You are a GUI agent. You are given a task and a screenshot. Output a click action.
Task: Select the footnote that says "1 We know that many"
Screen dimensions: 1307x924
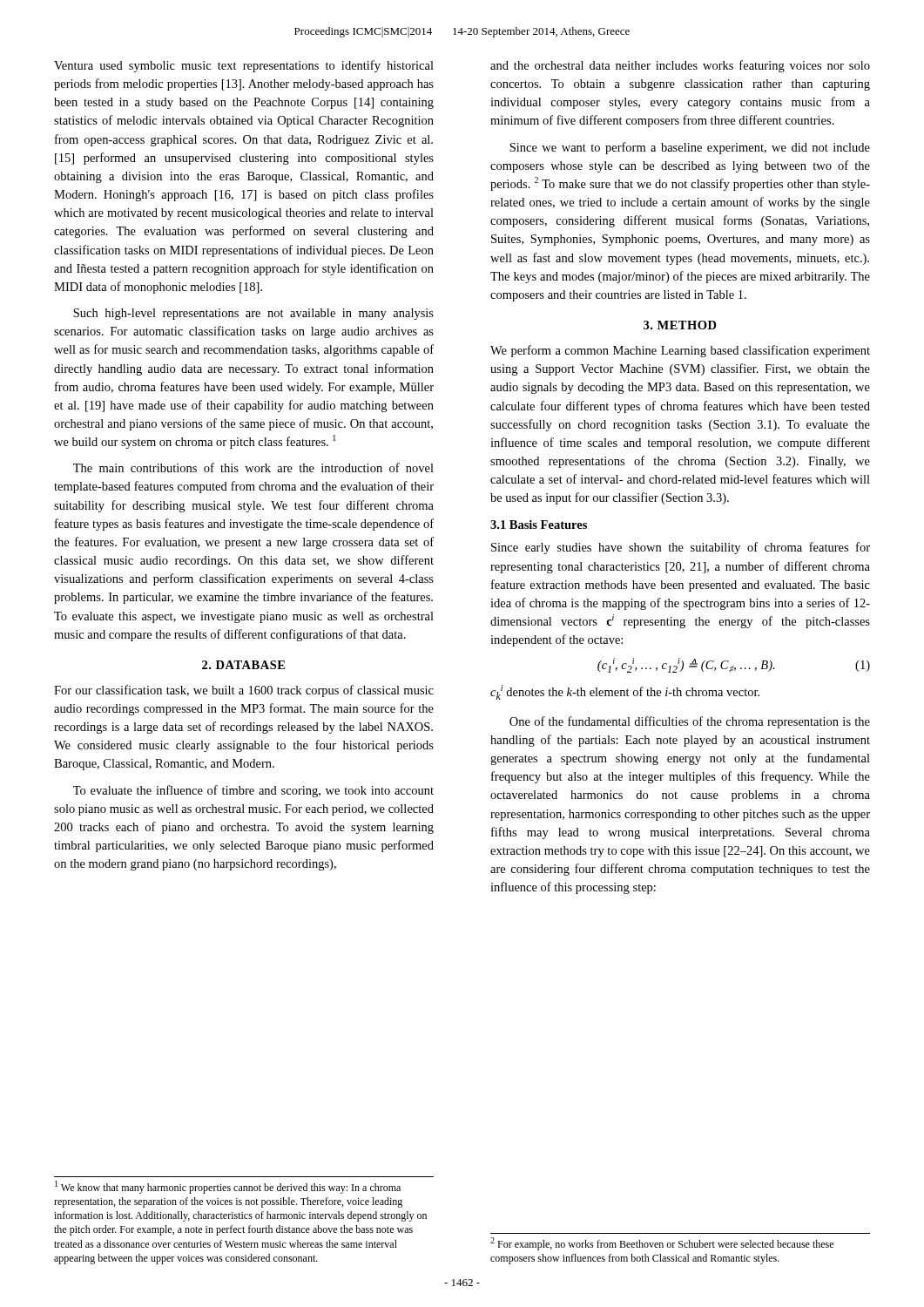point(241,1221)
